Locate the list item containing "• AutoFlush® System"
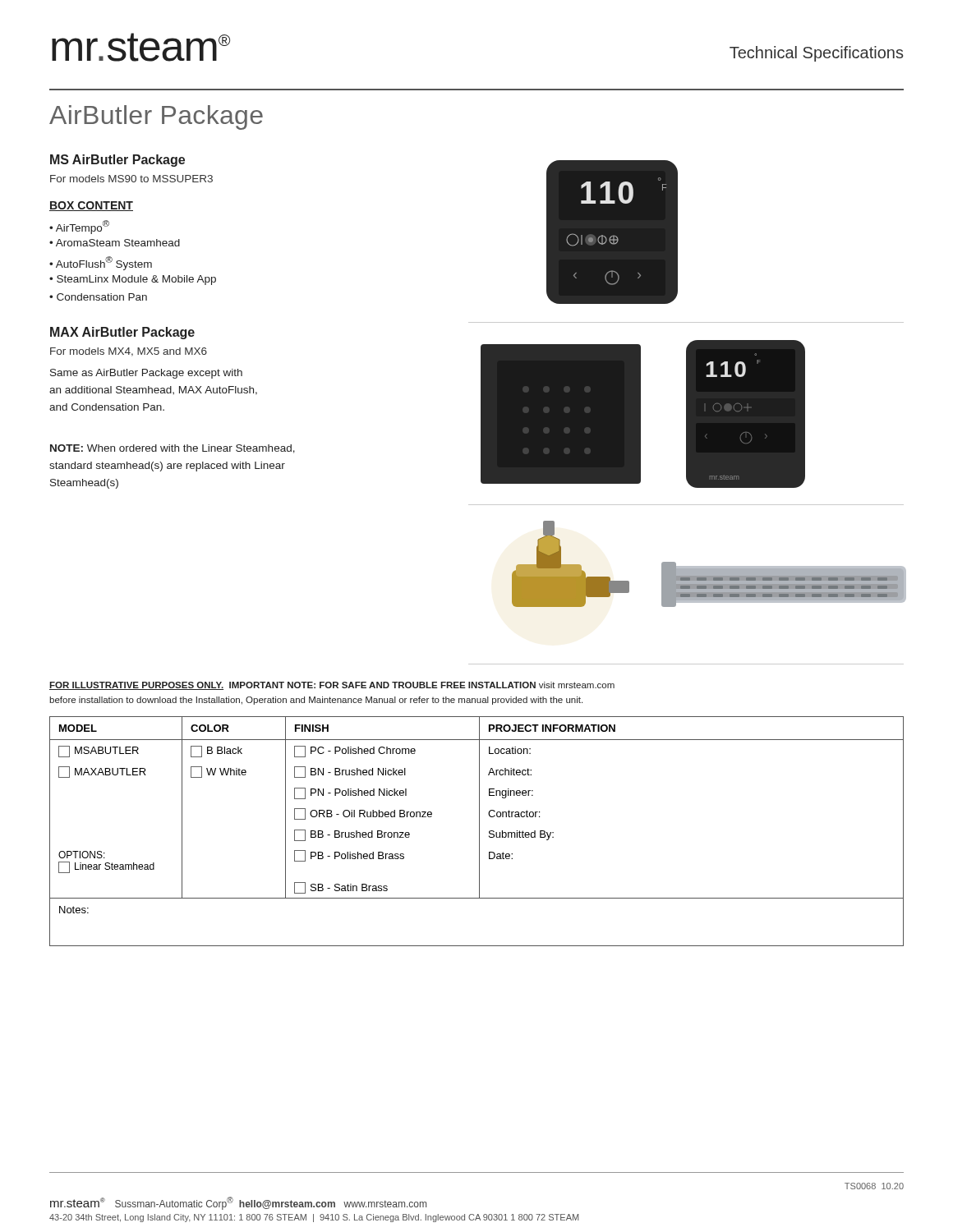 101,262
